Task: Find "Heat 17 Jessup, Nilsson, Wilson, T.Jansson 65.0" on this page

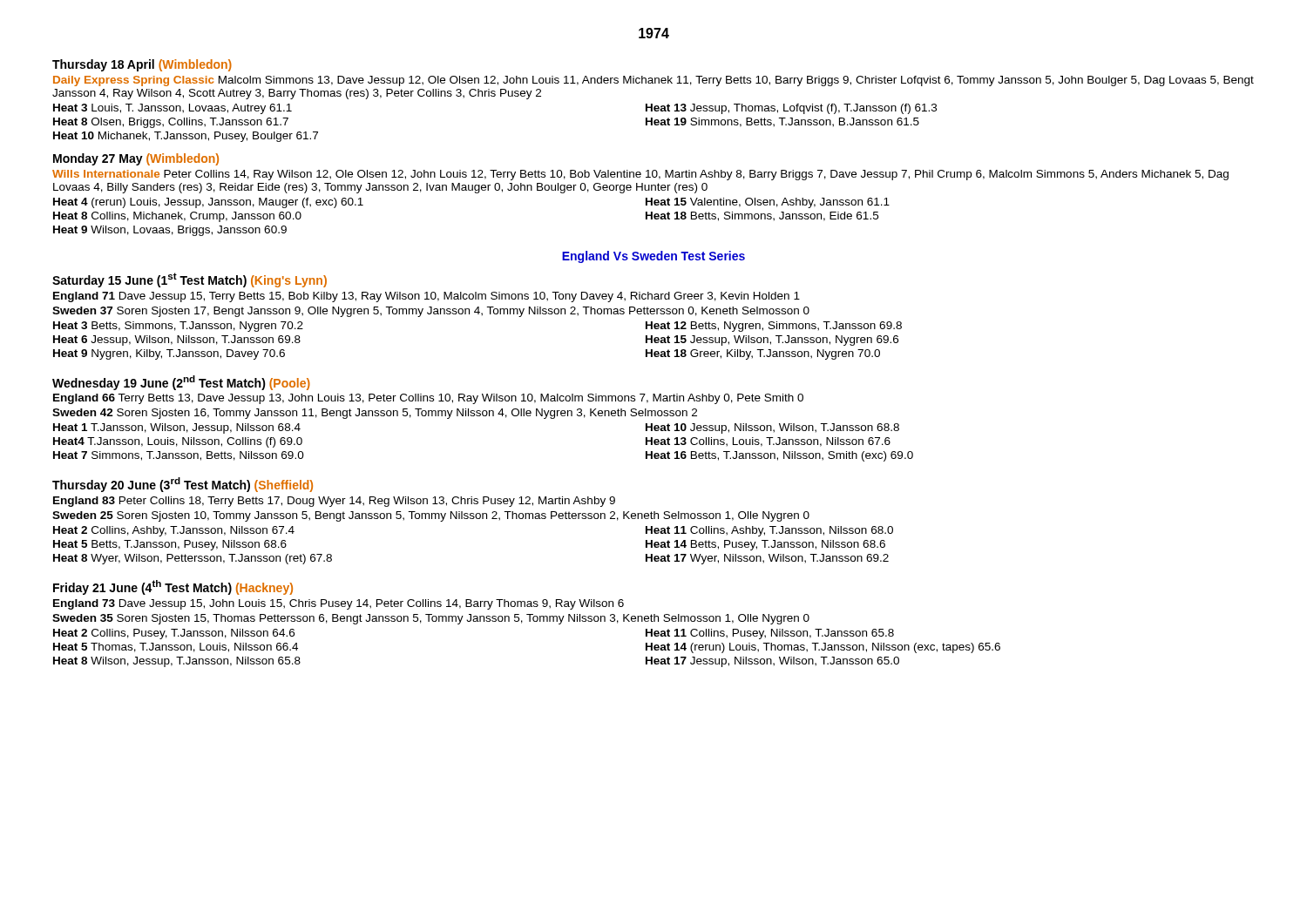Action: [772, 660]
